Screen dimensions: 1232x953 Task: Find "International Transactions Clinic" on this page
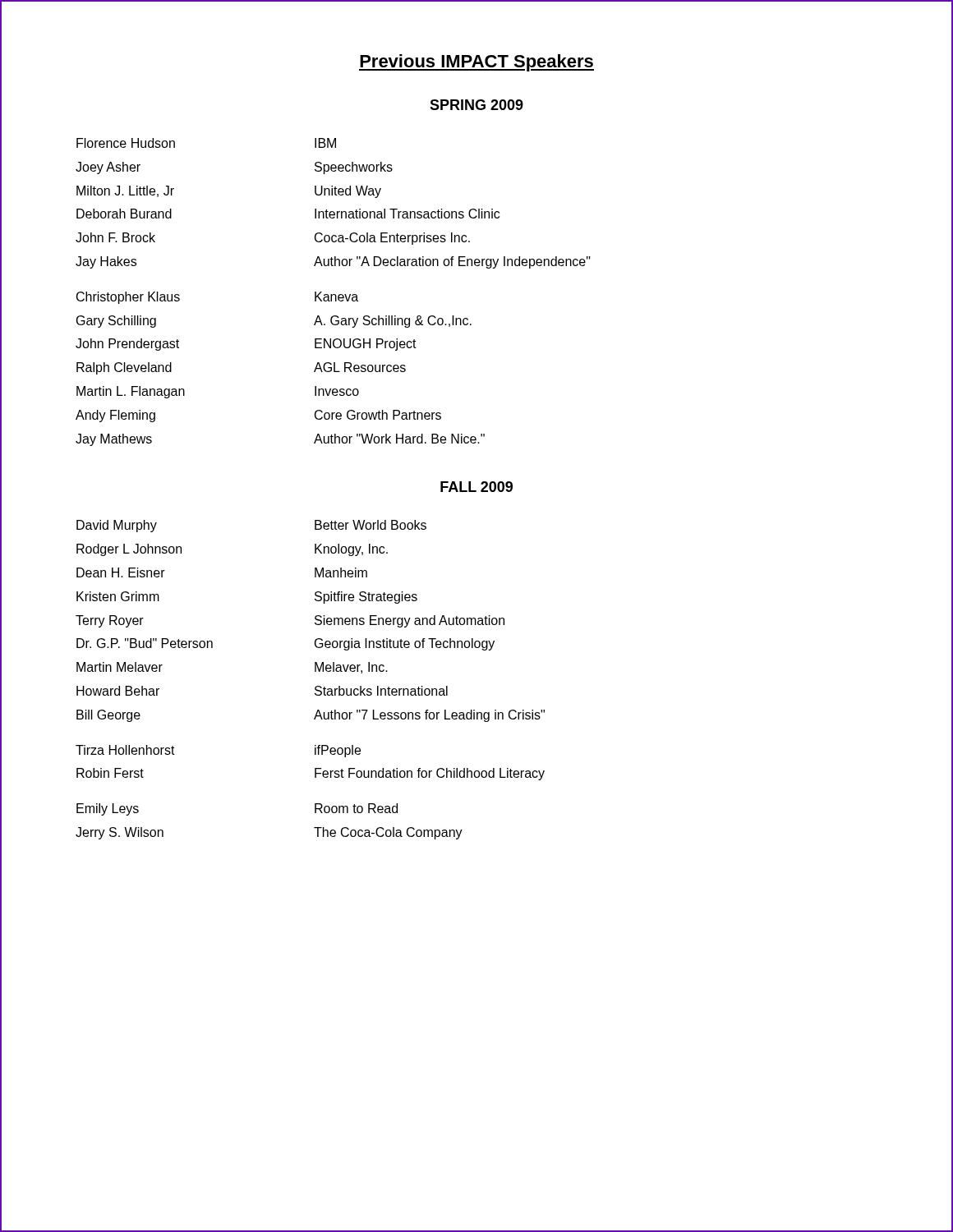(x=407, y=214)
